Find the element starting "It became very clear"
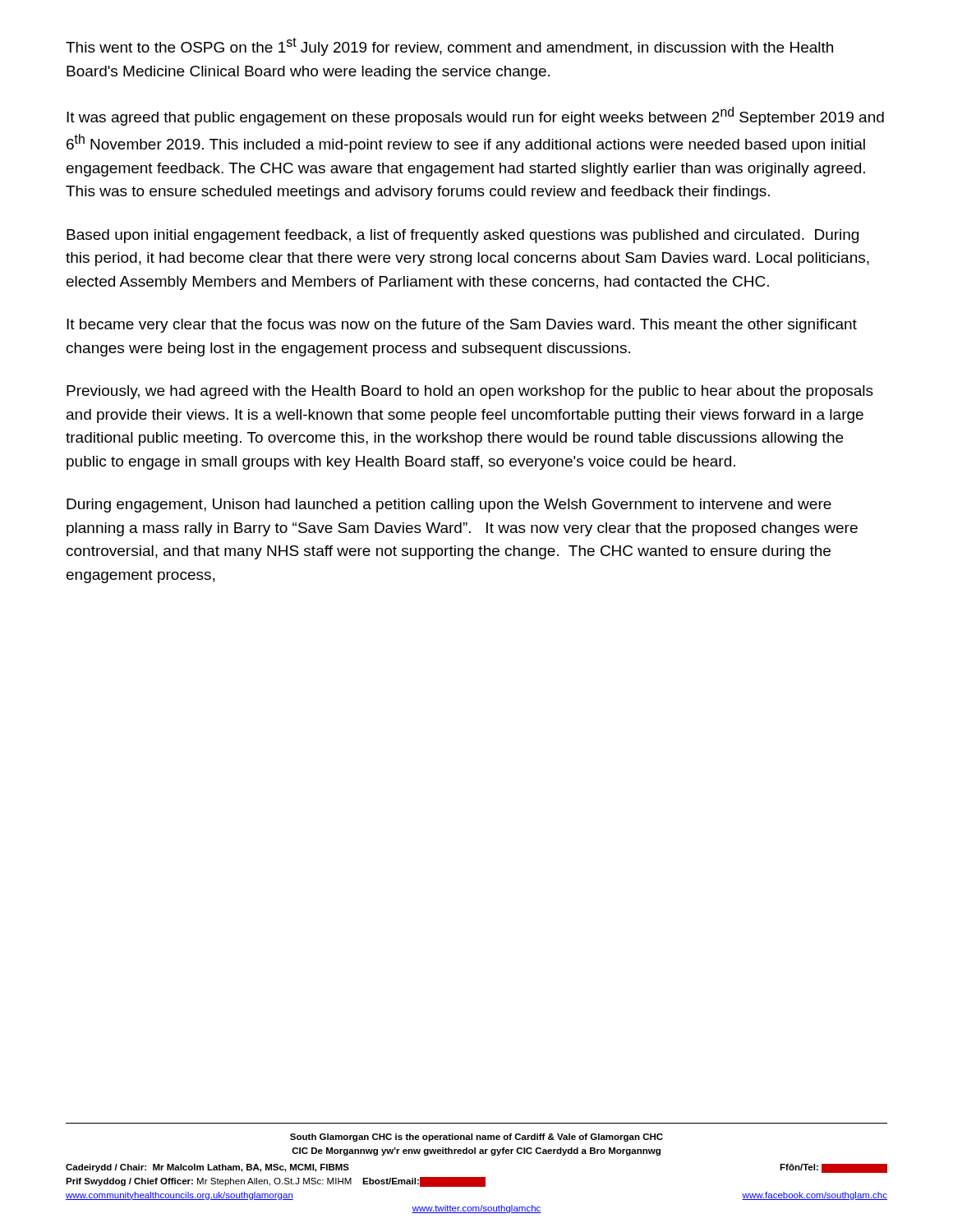Screen dimensions: 1232x953 (461, 336)
